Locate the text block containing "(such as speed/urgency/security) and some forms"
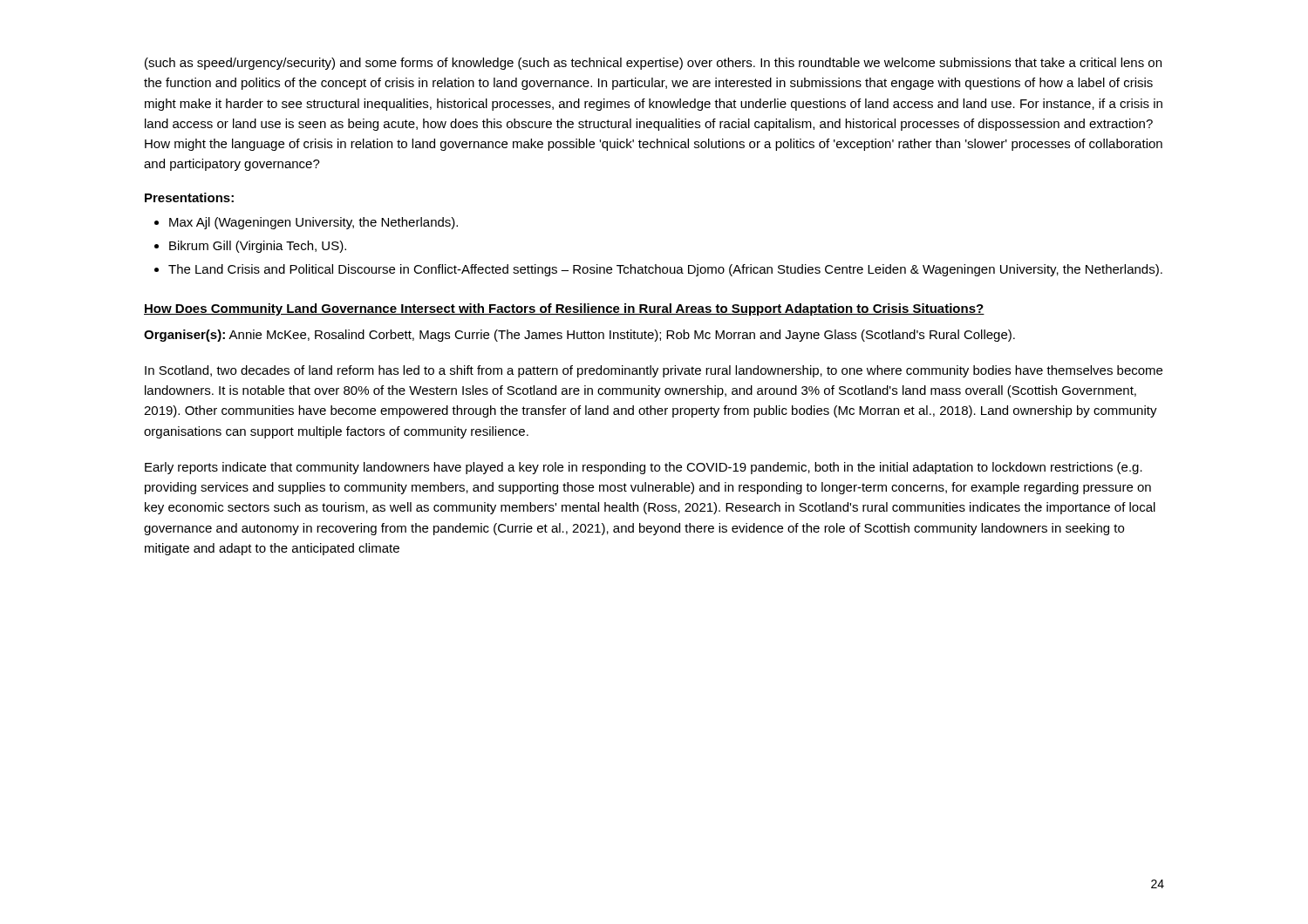 (654, 113)
